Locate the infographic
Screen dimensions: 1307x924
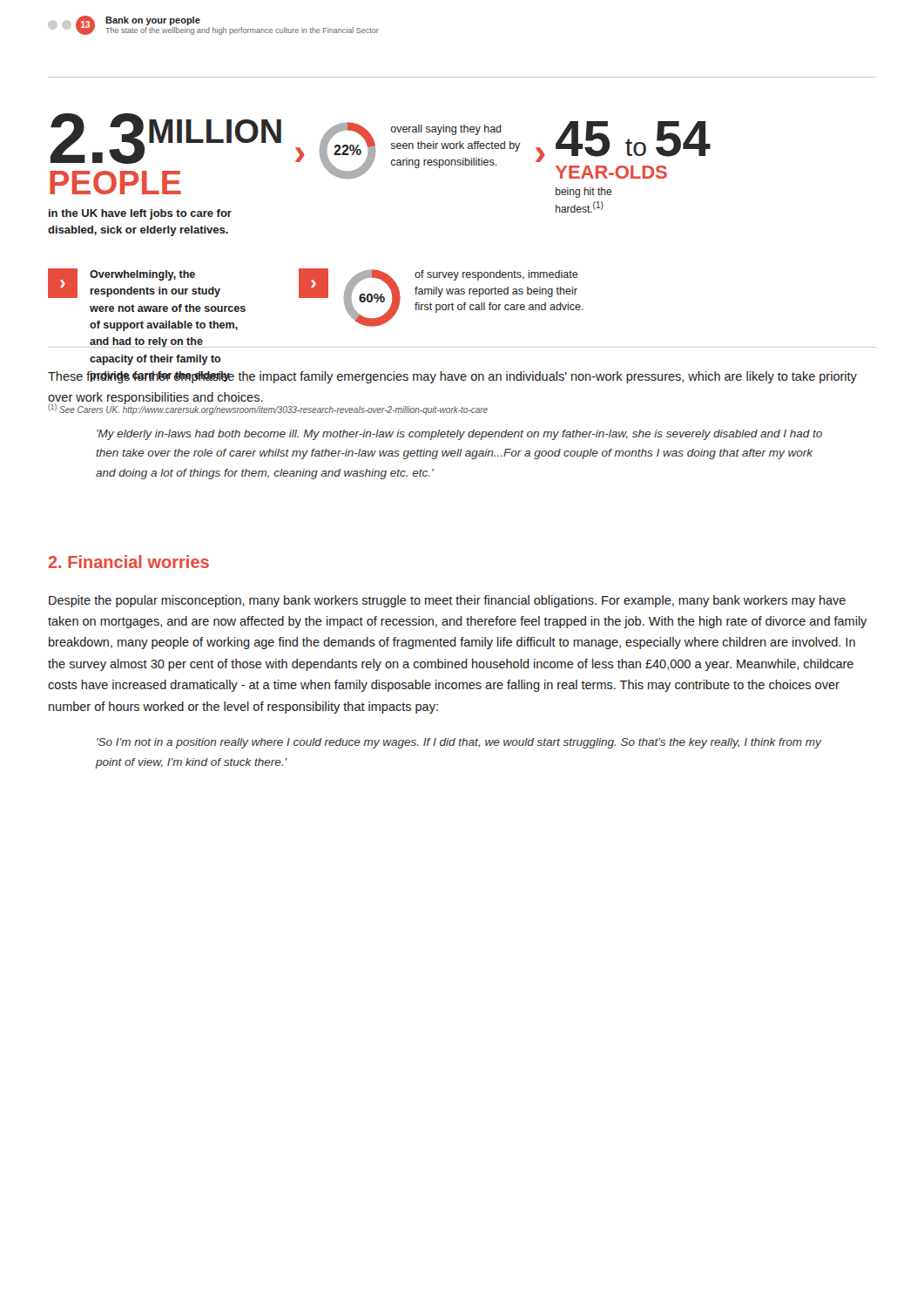[462, 250]
